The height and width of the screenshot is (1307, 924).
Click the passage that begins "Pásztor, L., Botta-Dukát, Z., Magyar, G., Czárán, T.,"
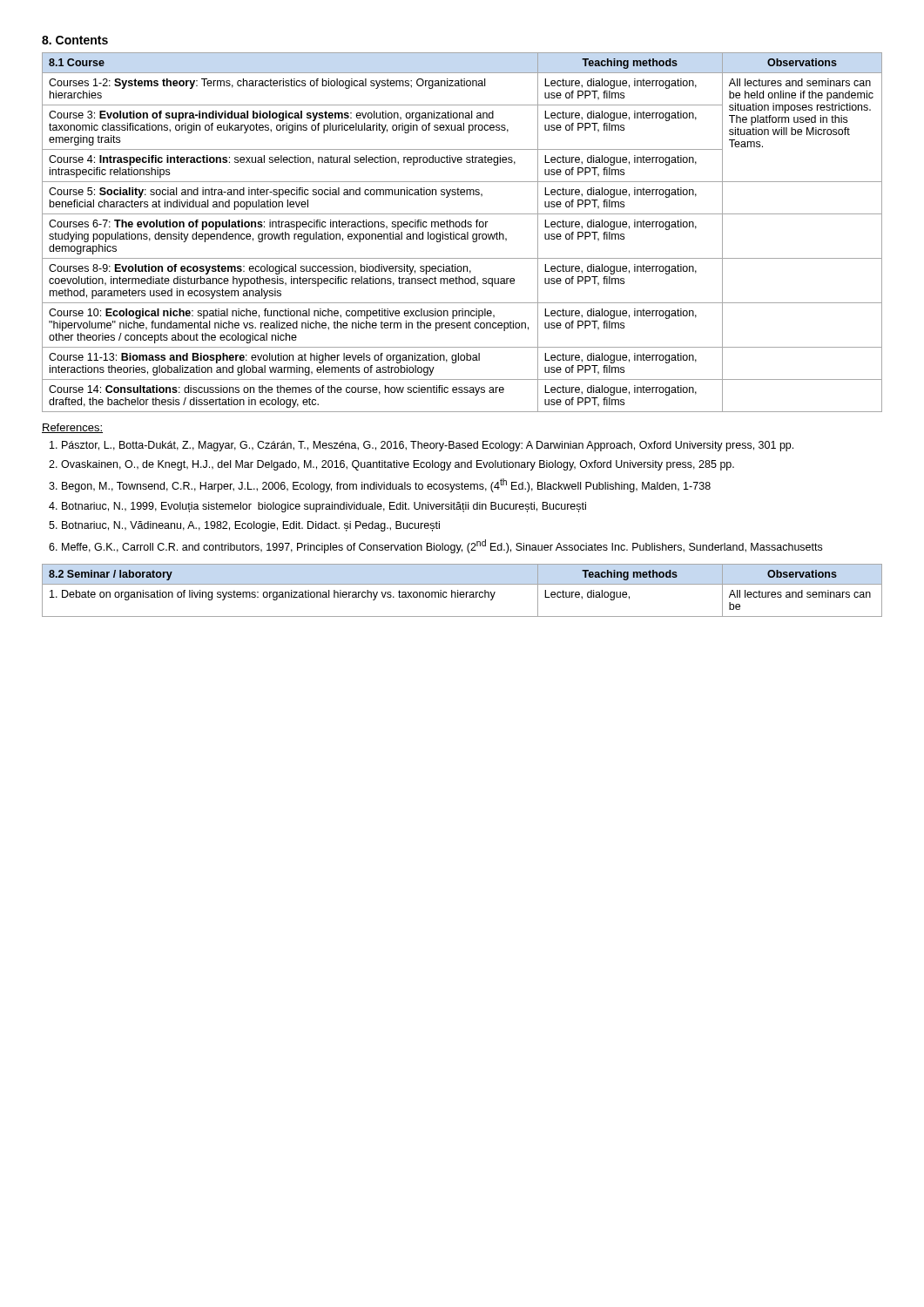pos(472,445)
